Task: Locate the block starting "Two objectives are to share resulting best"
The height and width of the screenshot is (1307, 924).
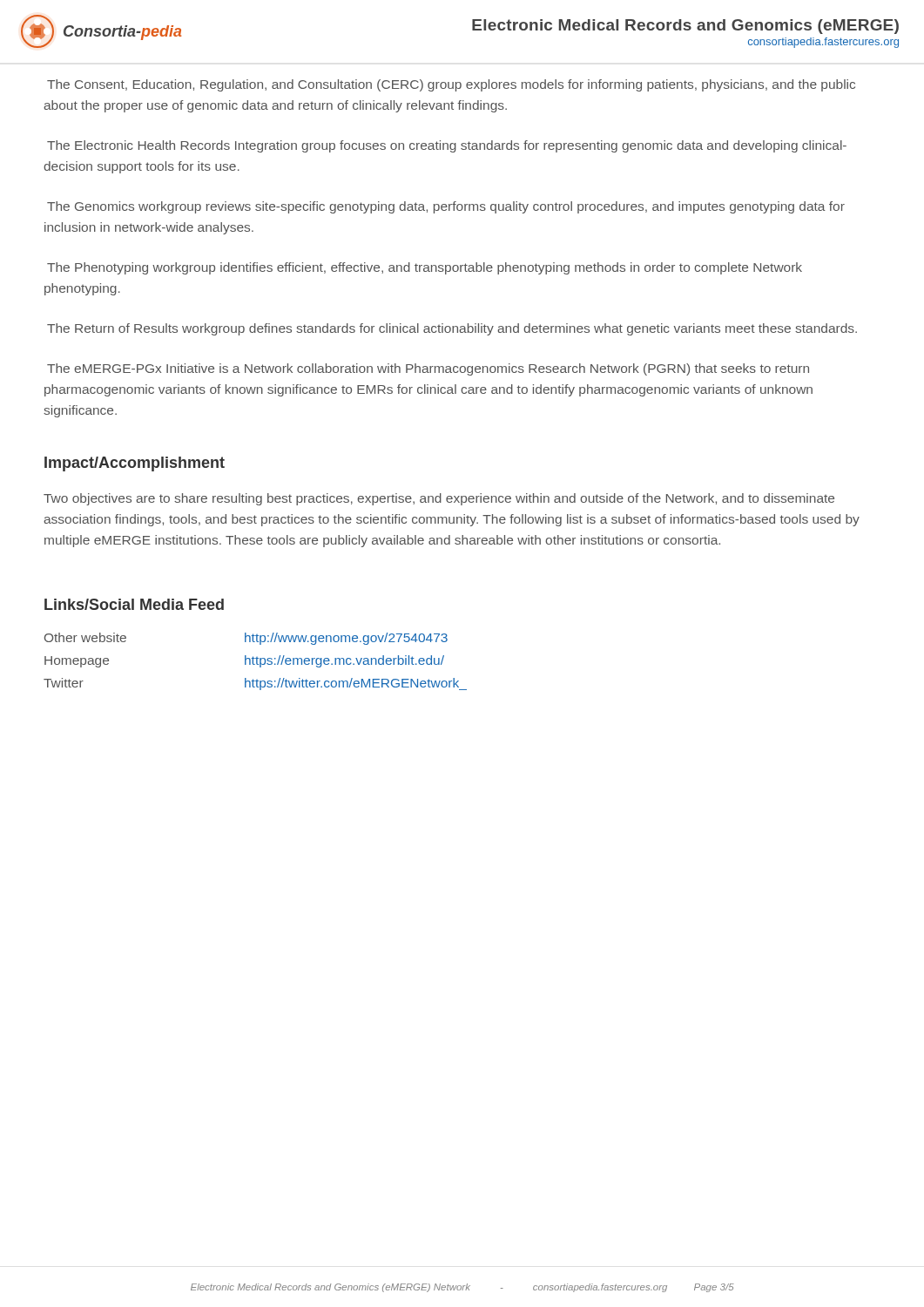Action: coord(451,519)
